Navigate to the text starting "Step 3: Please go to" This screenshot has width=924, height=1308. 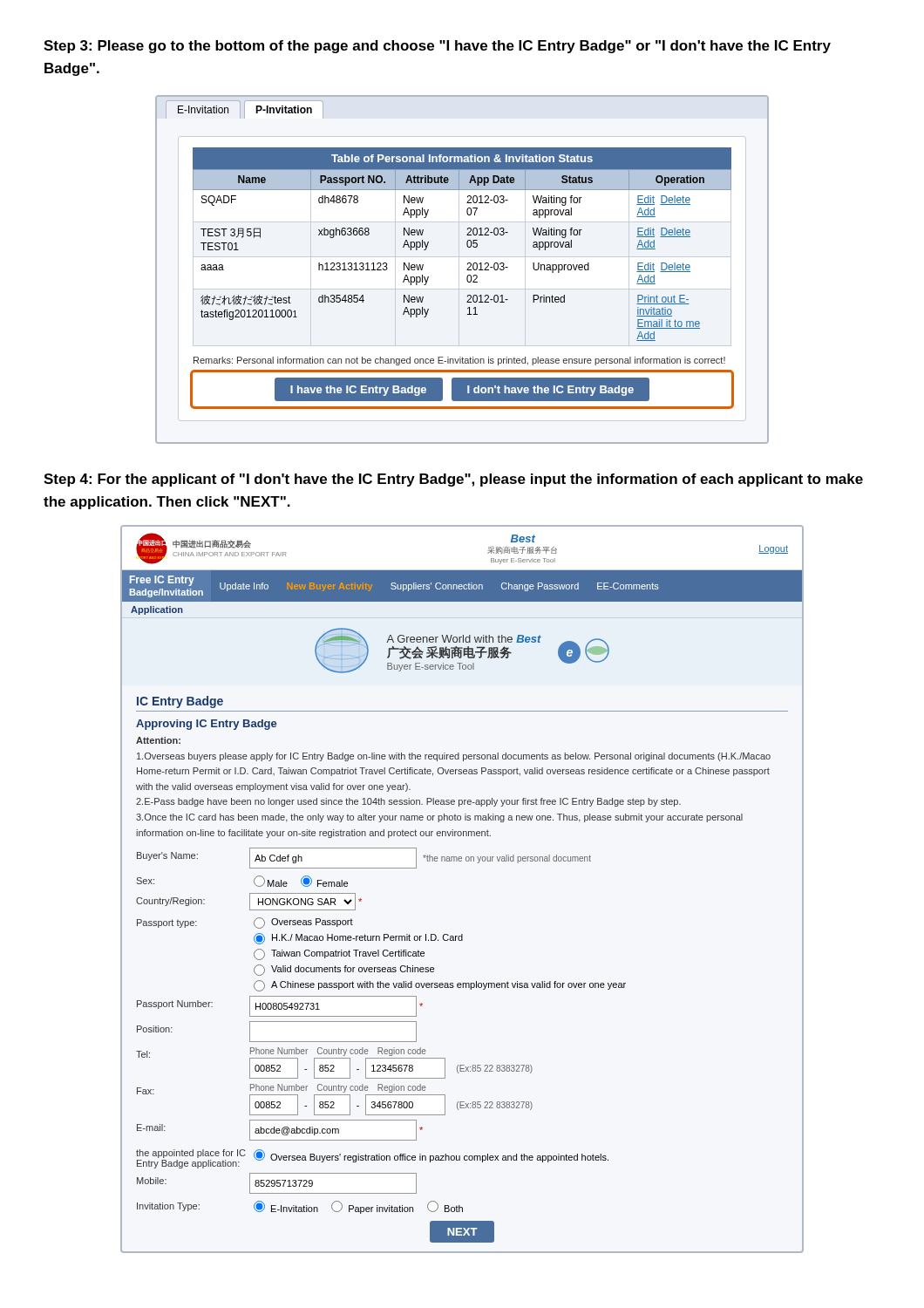pyautogui.click(x=437, y=57)
